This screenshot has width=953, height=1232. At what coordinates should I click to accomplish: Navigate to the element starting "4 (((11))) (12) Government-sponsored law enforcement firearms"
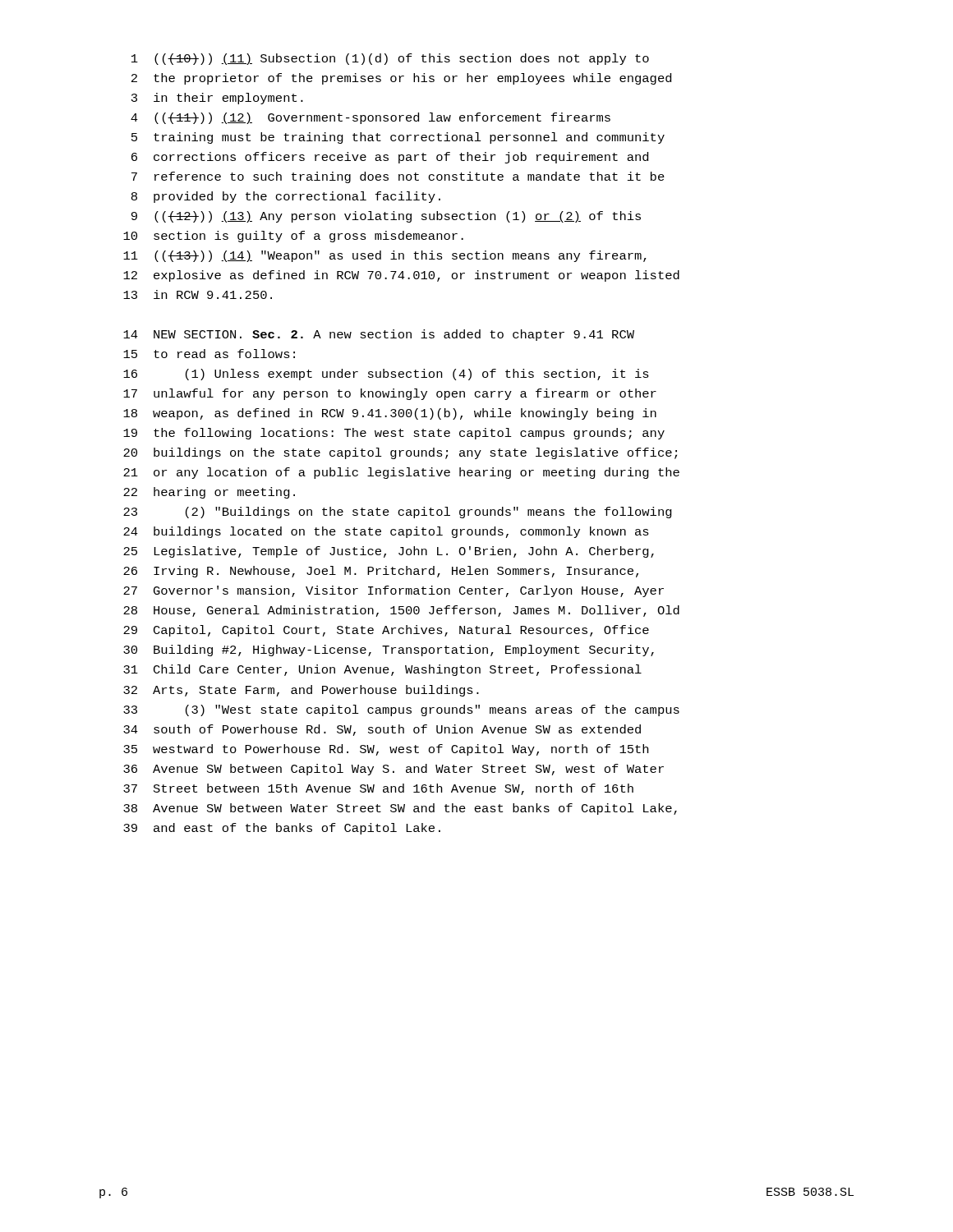476,118
